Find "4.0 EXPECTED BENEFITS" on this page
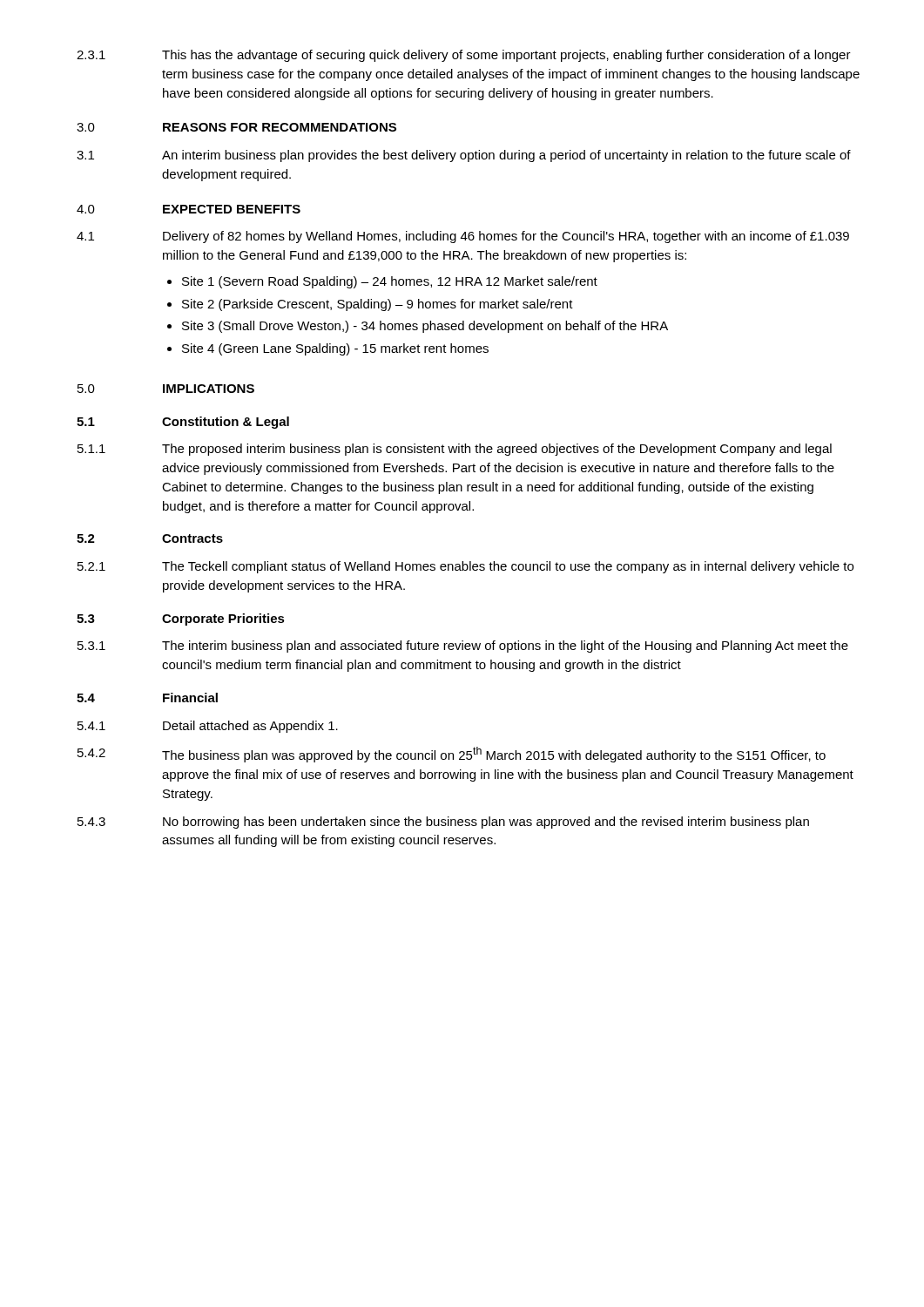 tap(189, 209)
